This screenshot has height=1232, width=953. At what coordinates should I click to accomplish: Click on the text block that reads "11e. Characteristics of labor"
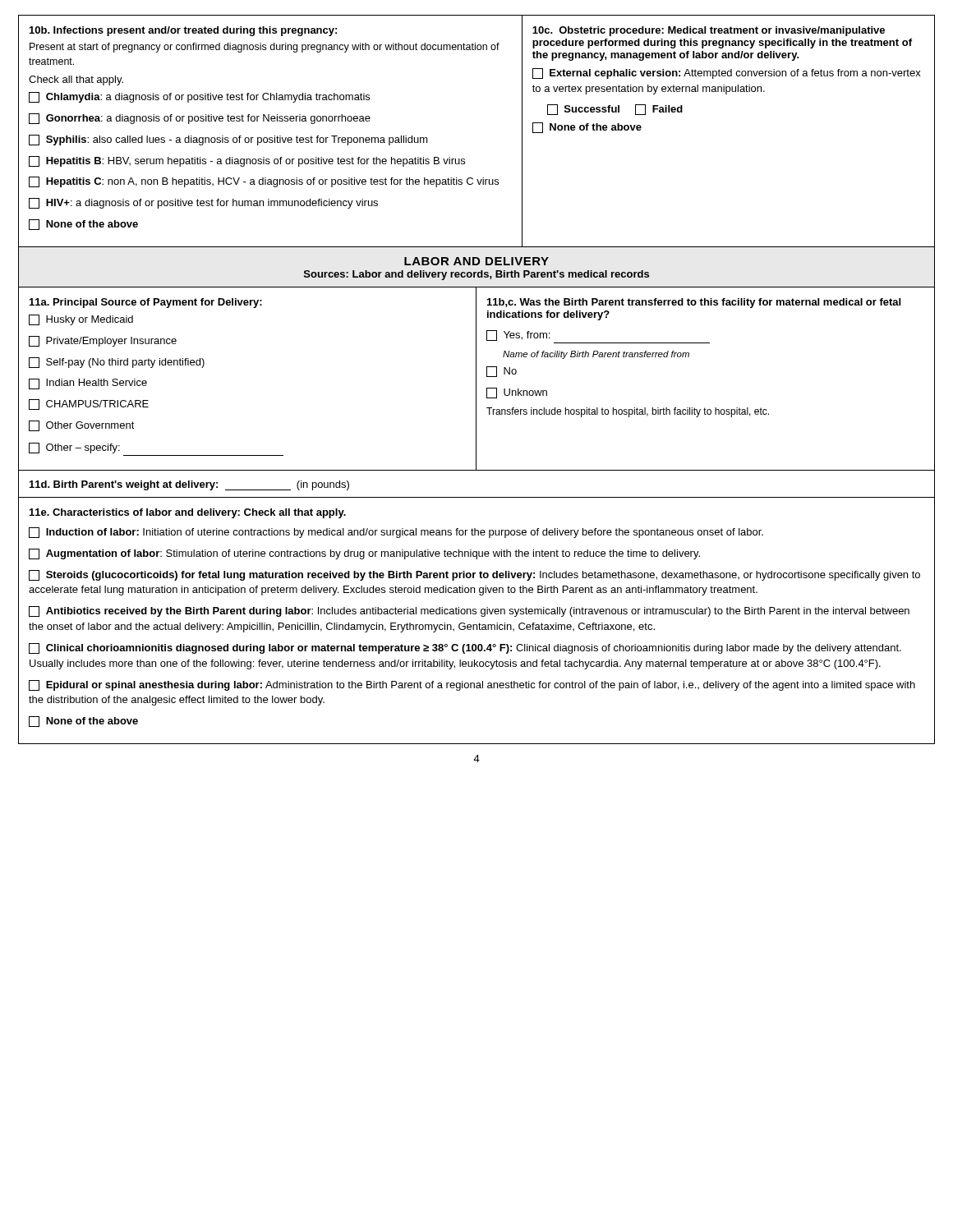476,618
